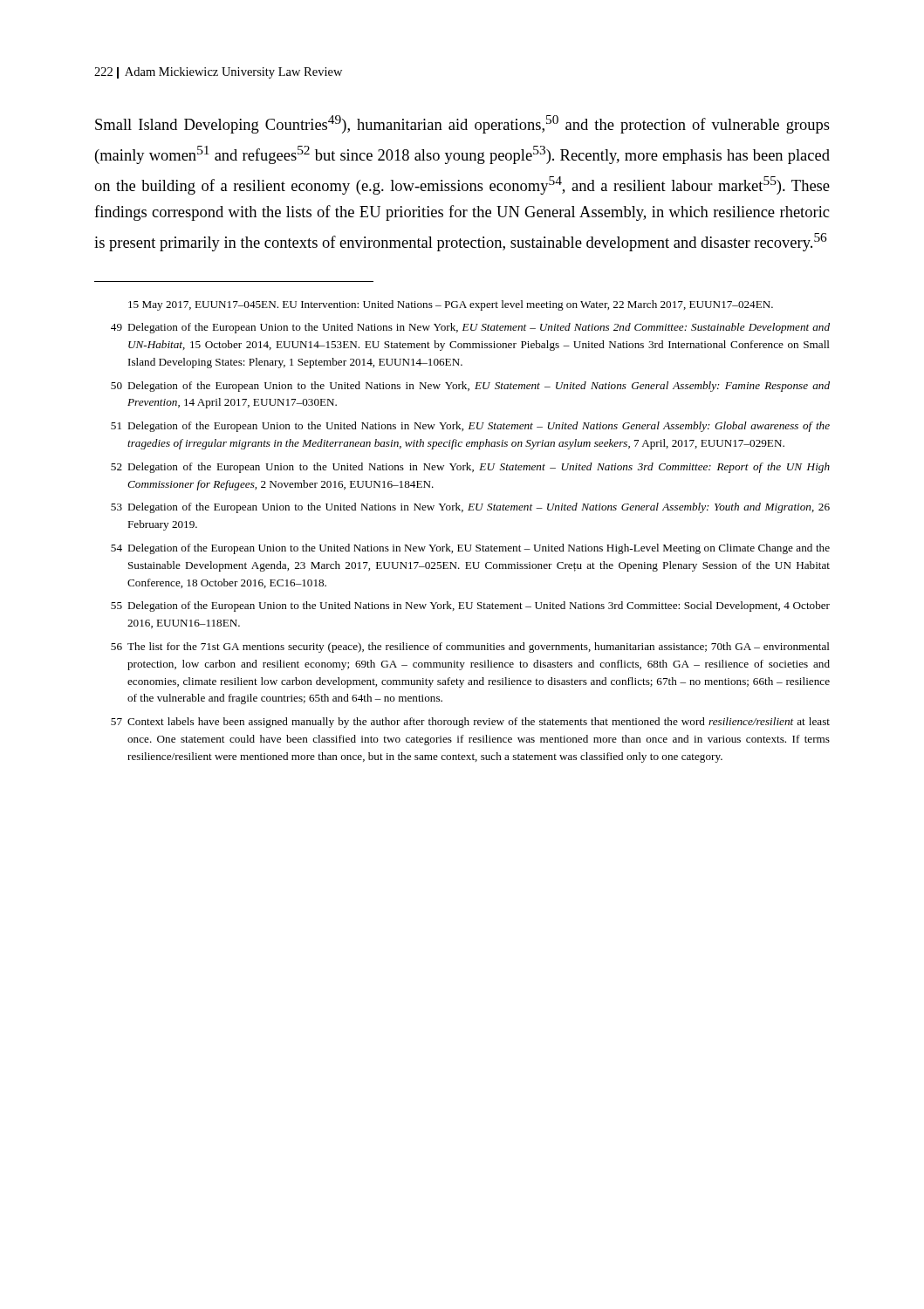Viewport: 924px width, 1309px height.
Task: Locate the footnote that says "50 Delegation of the European Union"
Action: coord(462,394)
